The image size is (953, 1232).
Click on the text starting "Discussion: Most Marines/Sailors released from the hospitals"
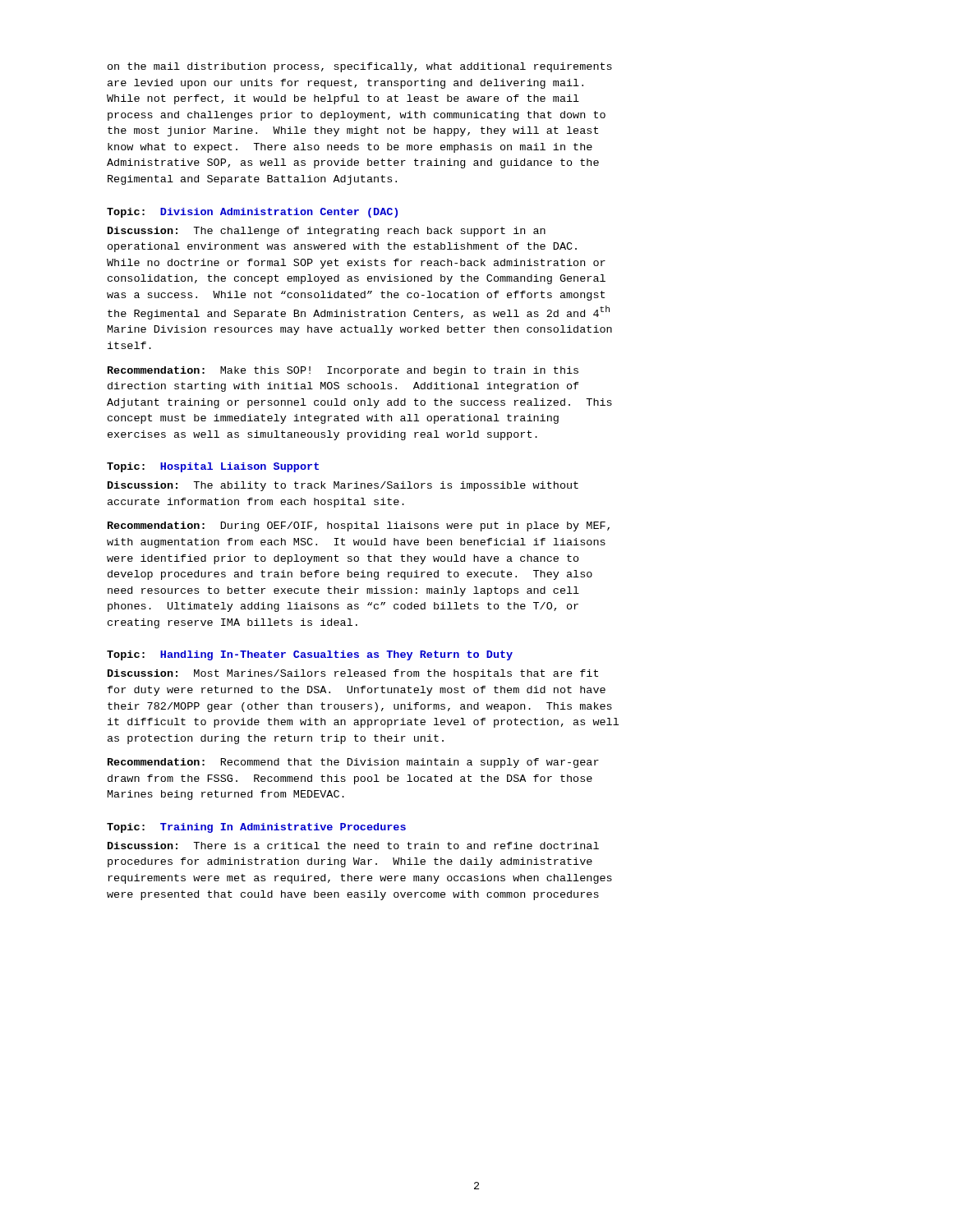tap(476, 707)
